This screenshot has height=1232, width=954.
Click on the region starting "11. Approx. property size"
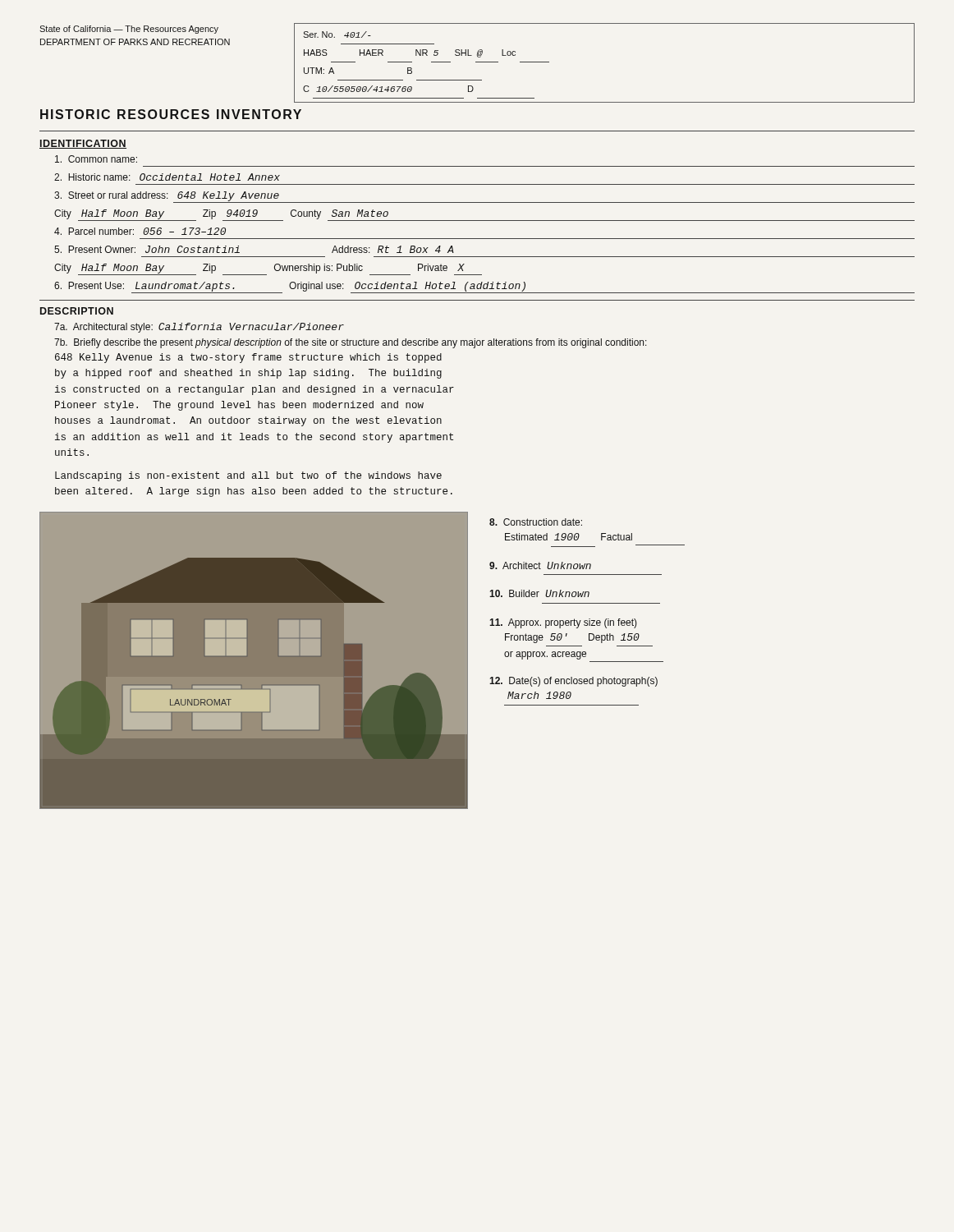[576, 638]
